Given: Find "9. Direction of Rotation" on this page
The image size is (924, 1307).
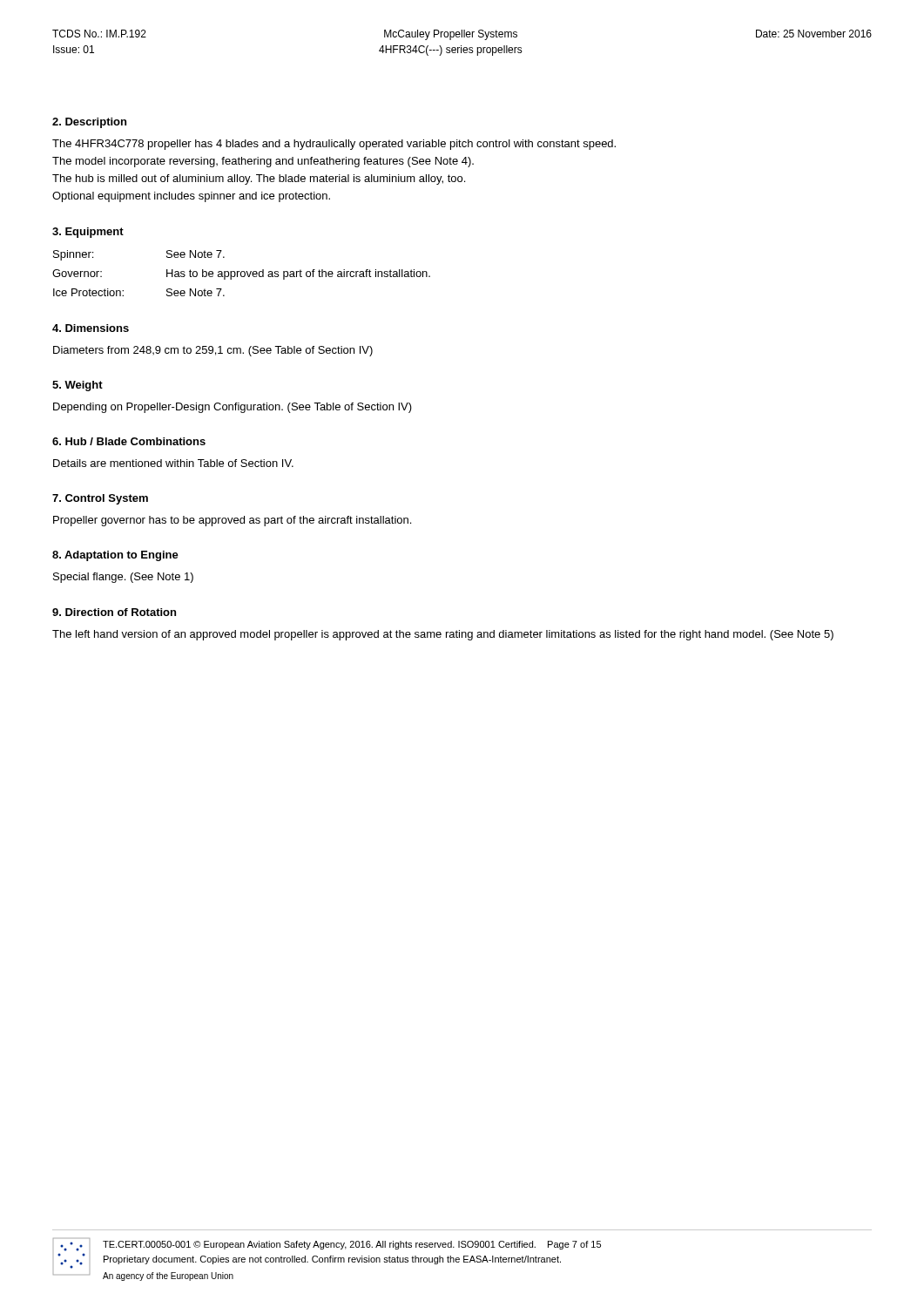Looking at the screenshot, I should pos(115,612).
